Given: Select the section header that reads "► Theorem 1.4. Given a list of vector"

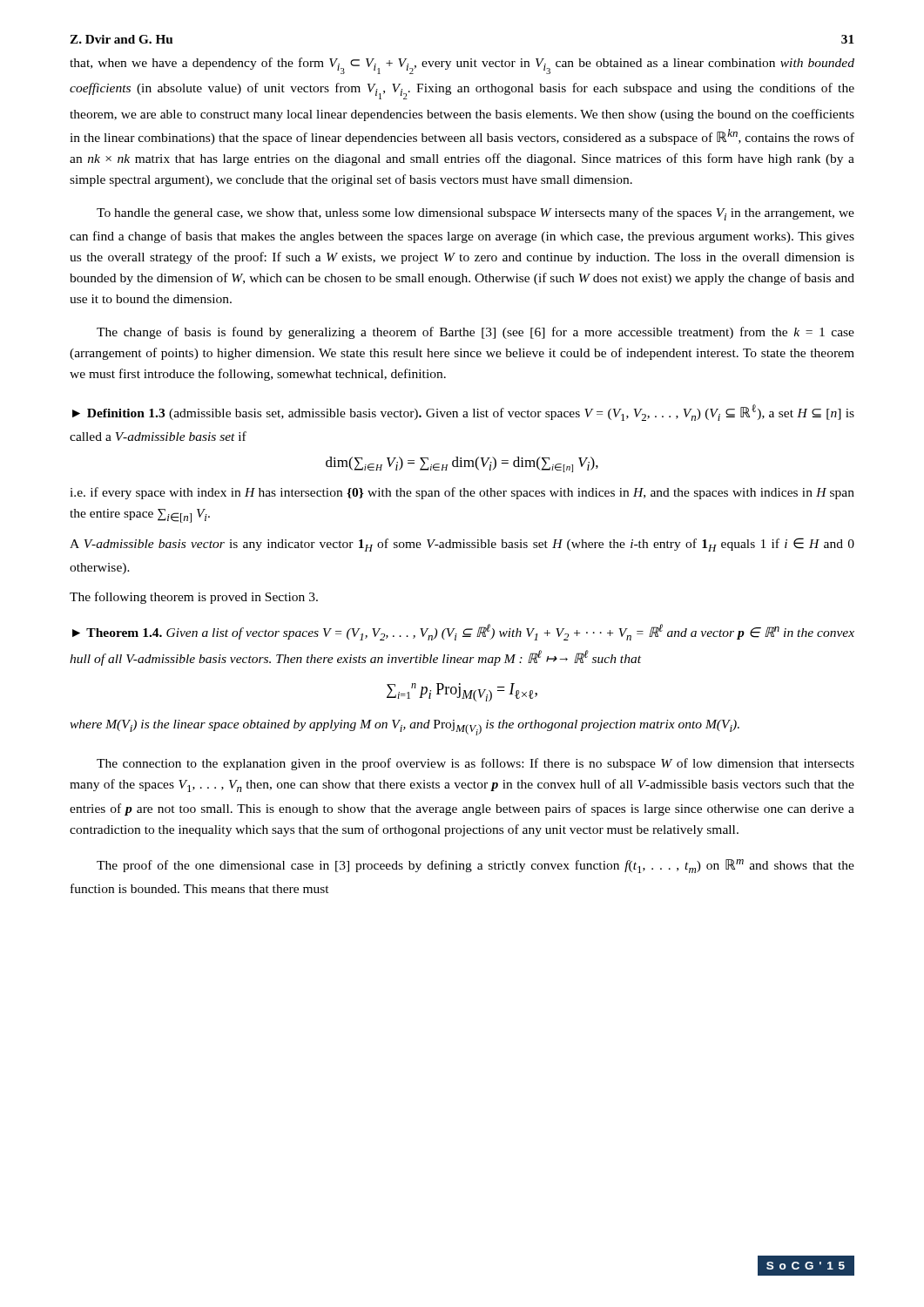Looking at the screenshot, I should (462, 644).
